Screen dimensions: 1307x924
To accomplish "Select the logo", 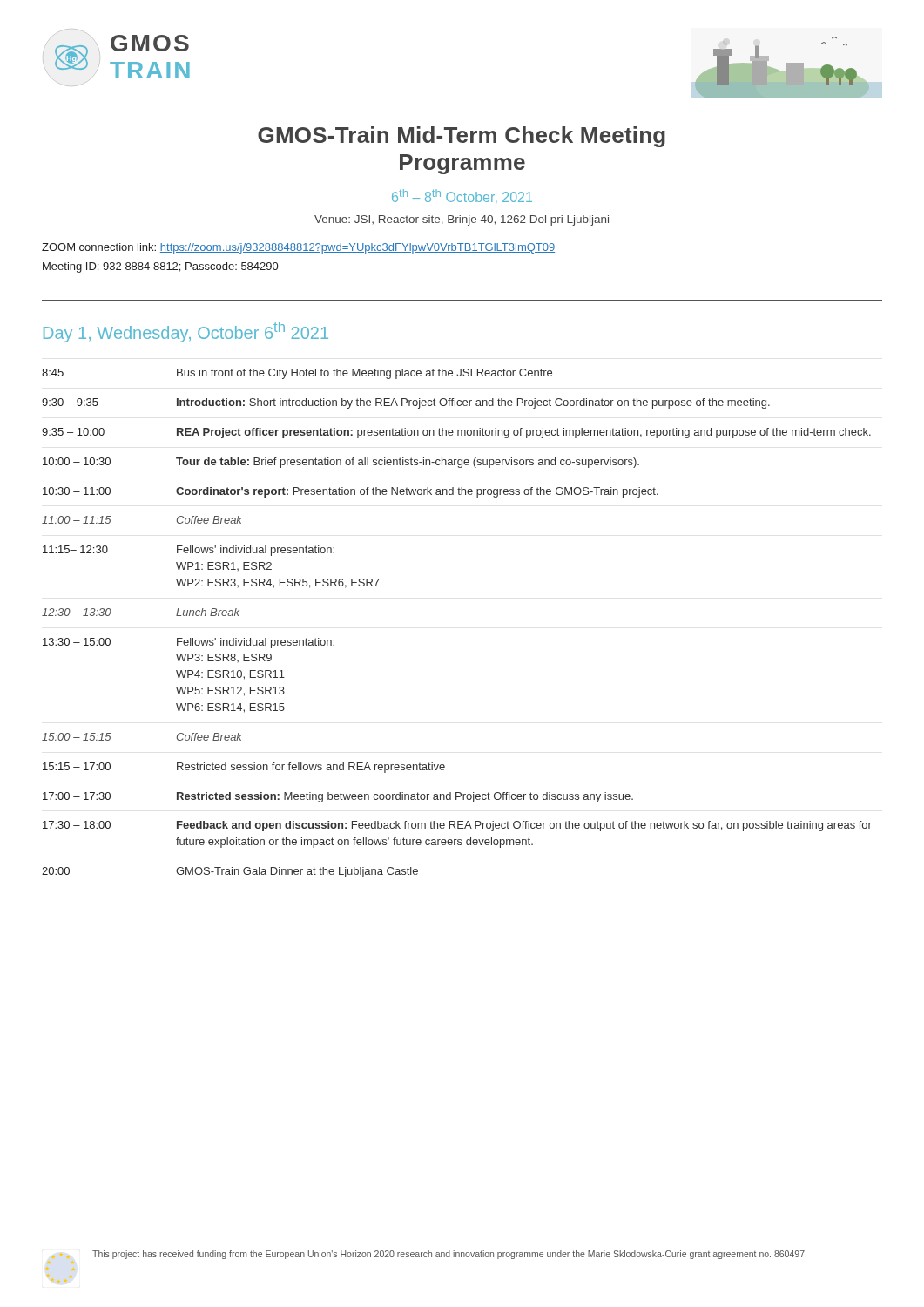I will [117, 58].
